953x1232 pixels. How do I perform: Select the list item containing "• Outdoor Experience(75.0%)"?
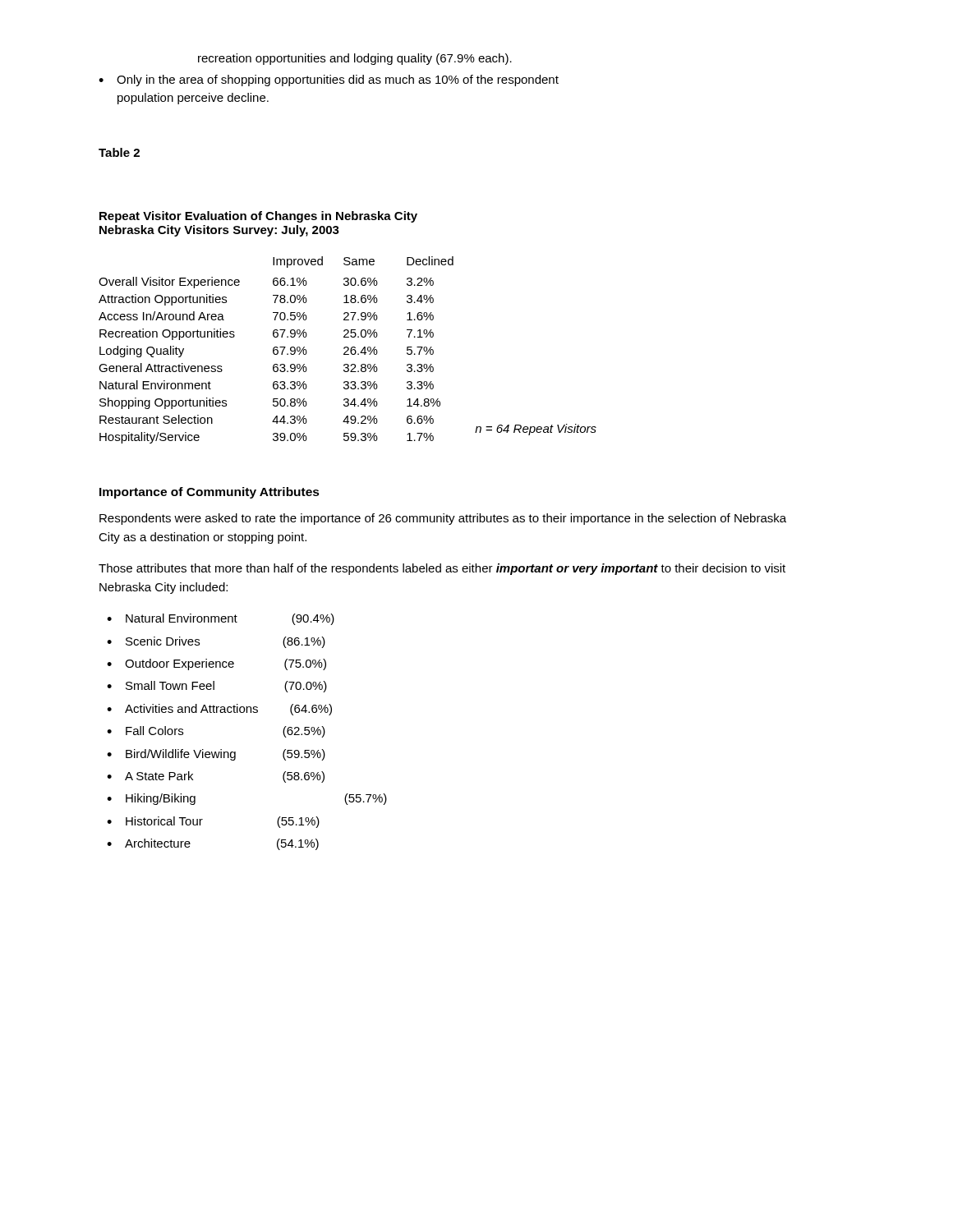216,664
